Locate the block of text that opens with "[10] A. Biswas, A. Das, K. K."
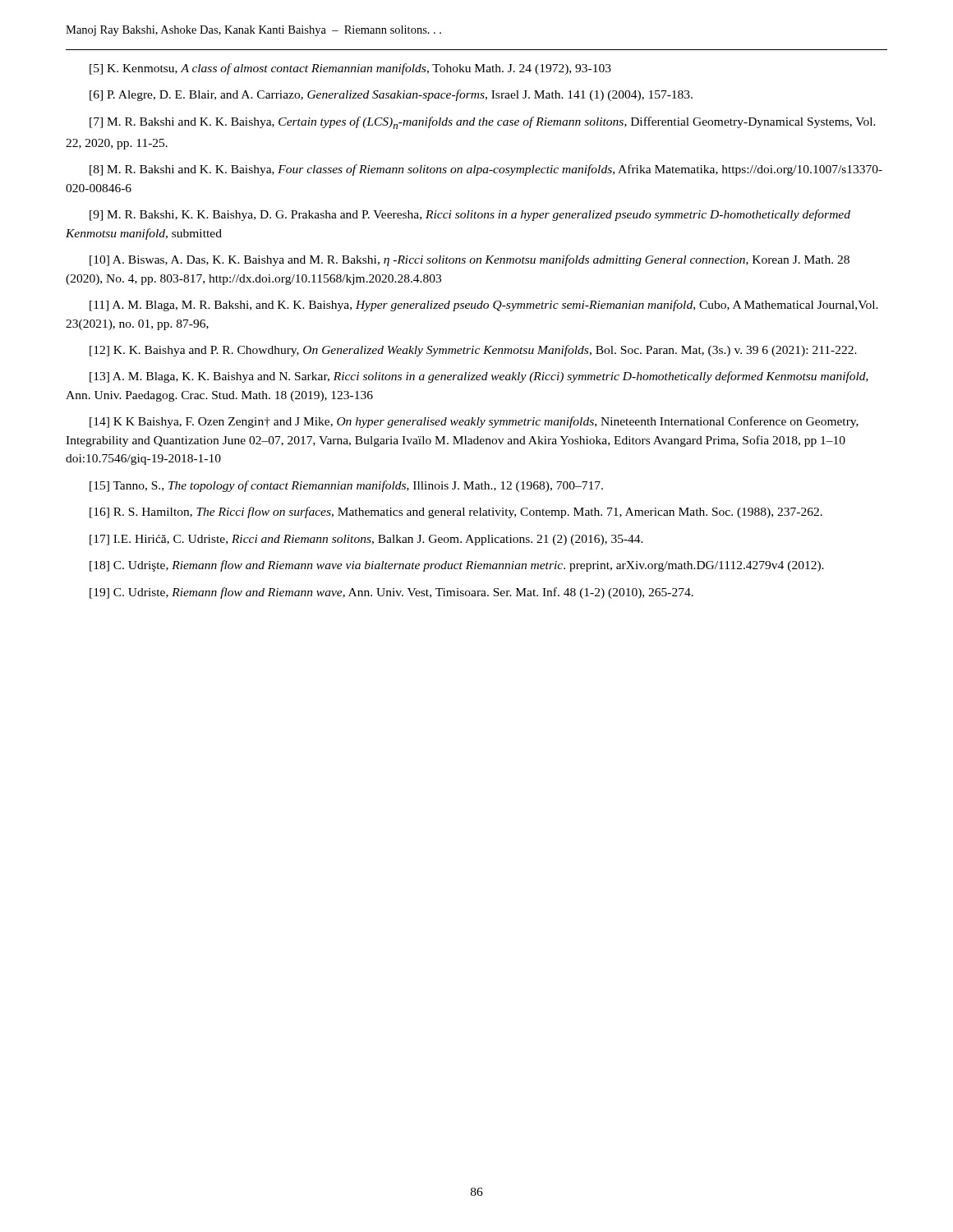Screen dimensions: 1232x953 pos(458,268)
